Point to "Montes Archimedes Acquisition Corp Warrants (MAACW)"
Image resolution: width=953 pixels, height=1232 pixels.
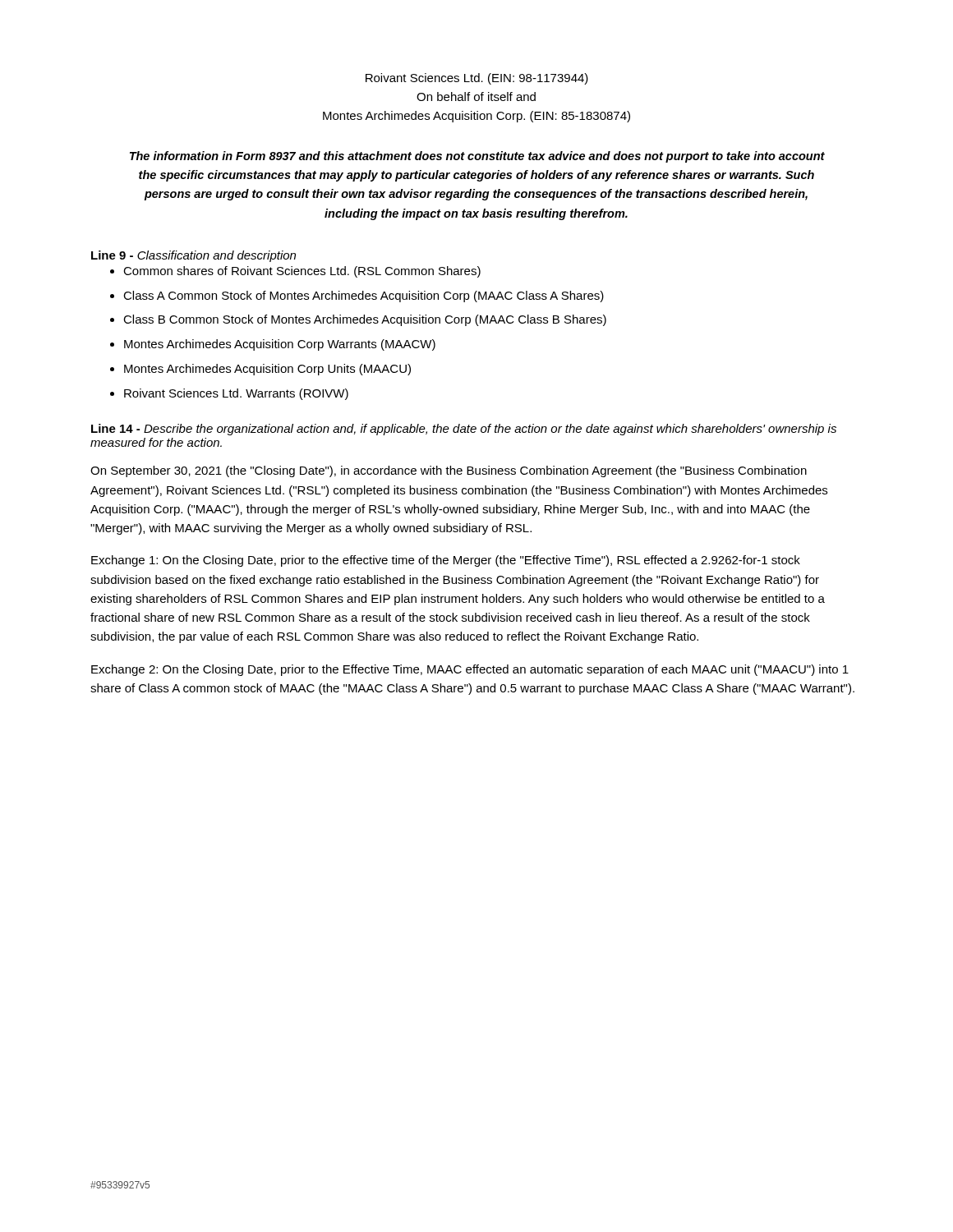click(279, 344)
